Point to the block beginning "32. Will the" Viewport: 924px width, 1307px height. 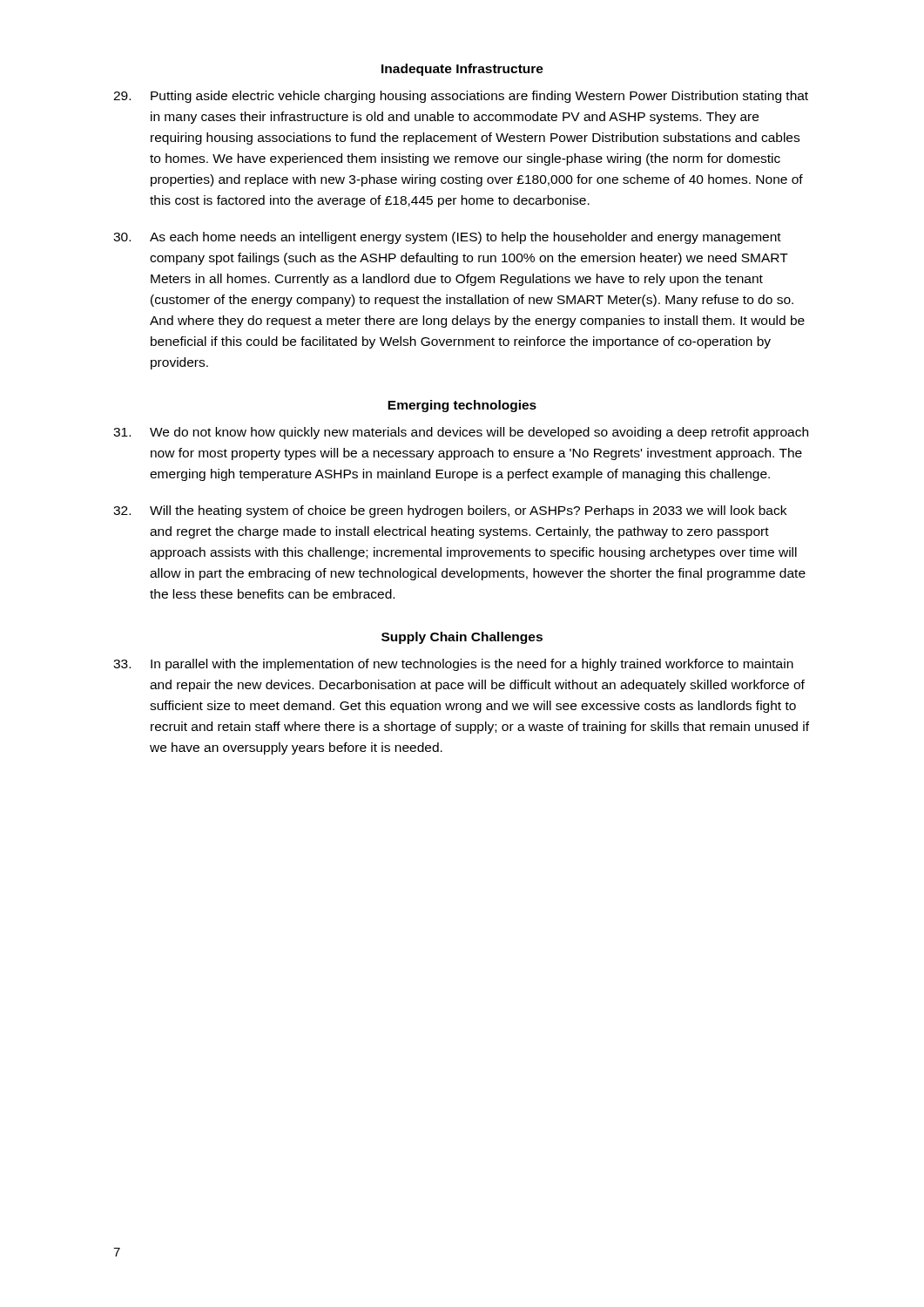tap(462, 553)
